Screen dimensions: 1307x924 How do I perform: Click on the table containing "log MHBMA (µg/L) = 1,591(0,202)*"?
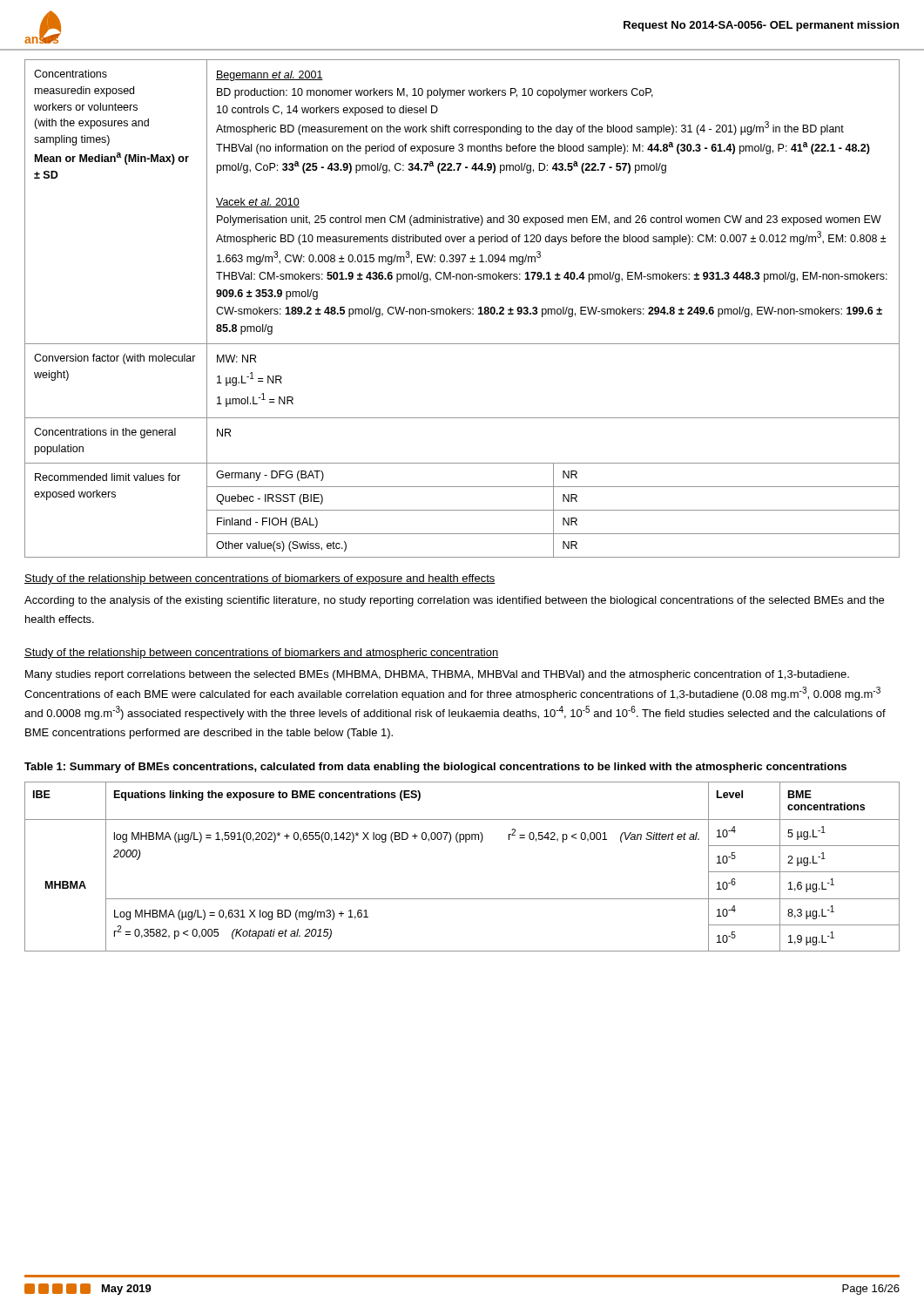pyautogui.click(x=462, y=867)
